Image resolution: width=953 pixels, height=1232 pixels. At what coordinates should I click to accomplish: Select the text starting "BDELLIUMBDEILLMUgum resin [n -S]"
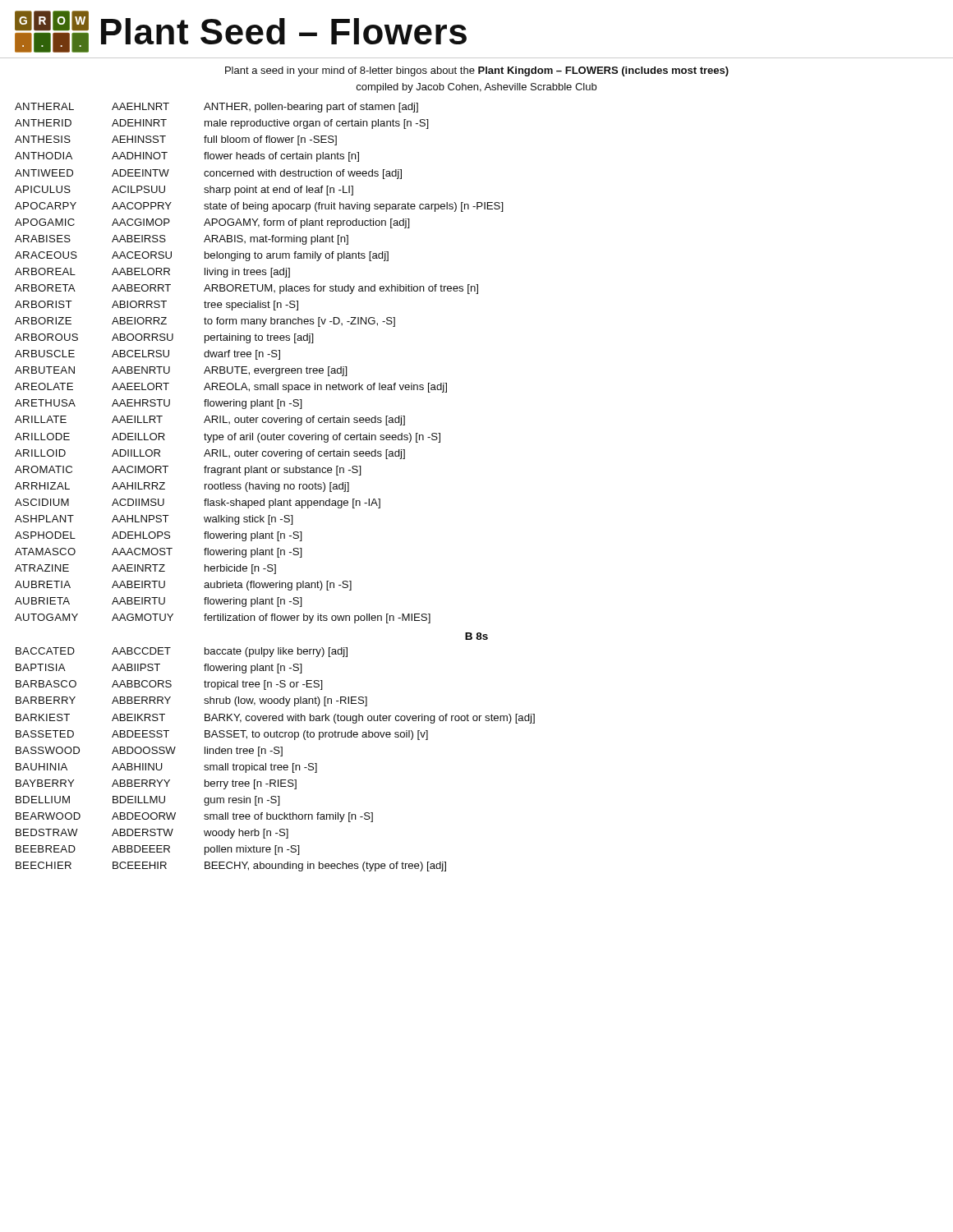pos(148,801)
